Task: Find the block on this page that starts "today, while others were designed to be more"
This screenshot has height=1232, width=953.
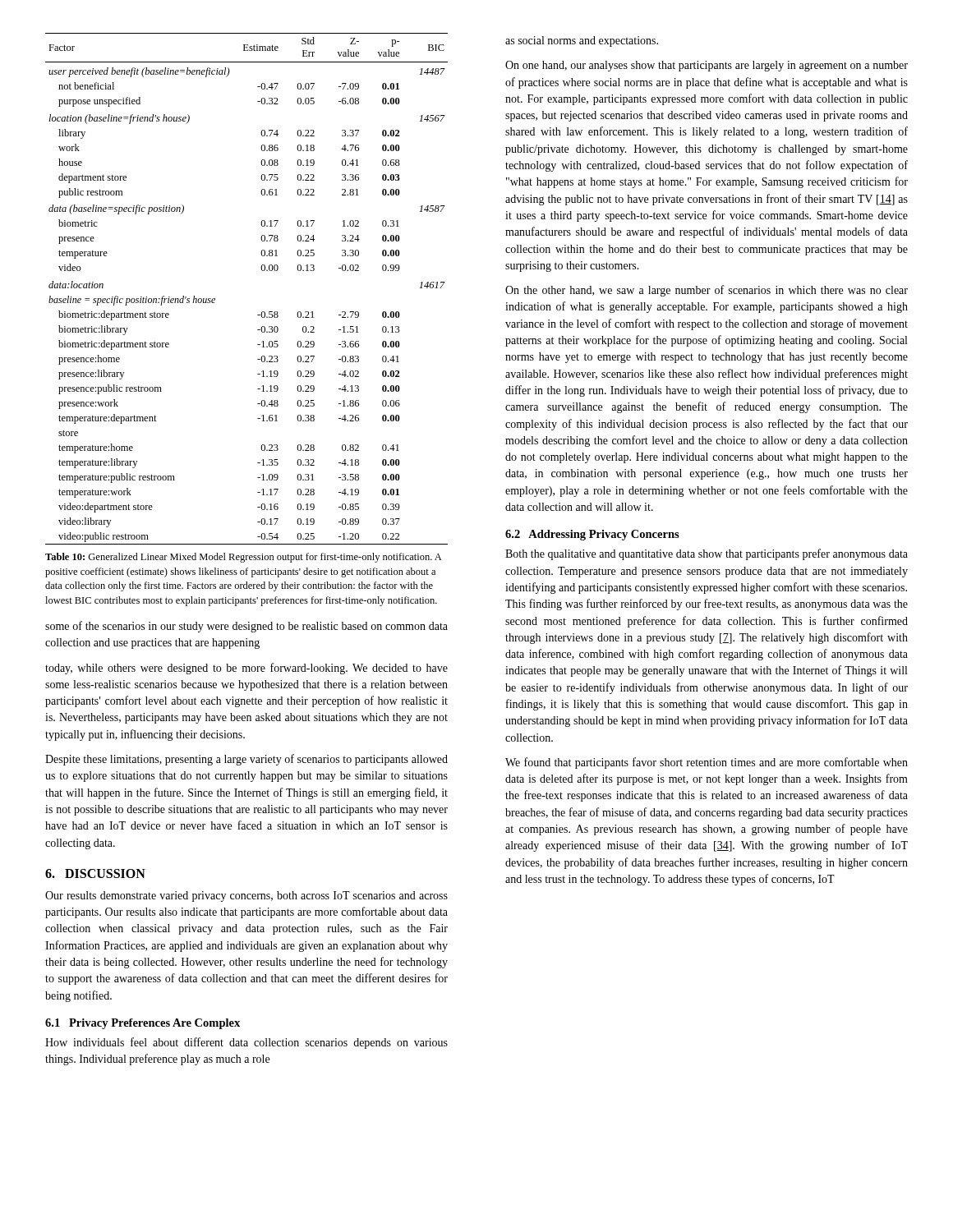Action: pyautogui.click(x=246, y=702)
